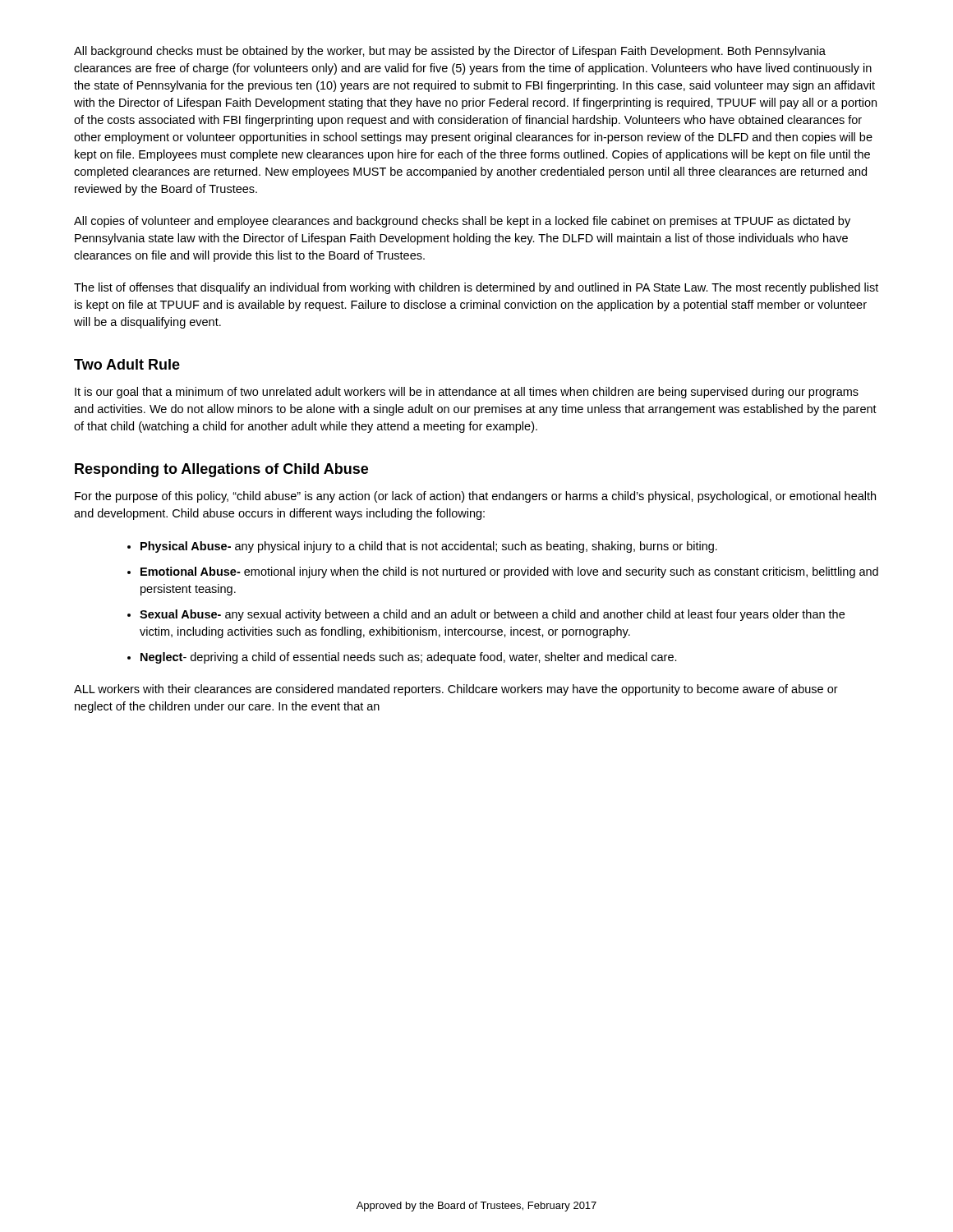Image resolution: width=953 pixels, height=1232 pixels.
Task: Find the block on this page that starts "All copies of volunteer and employee clearances"
Action: [462, 238]
